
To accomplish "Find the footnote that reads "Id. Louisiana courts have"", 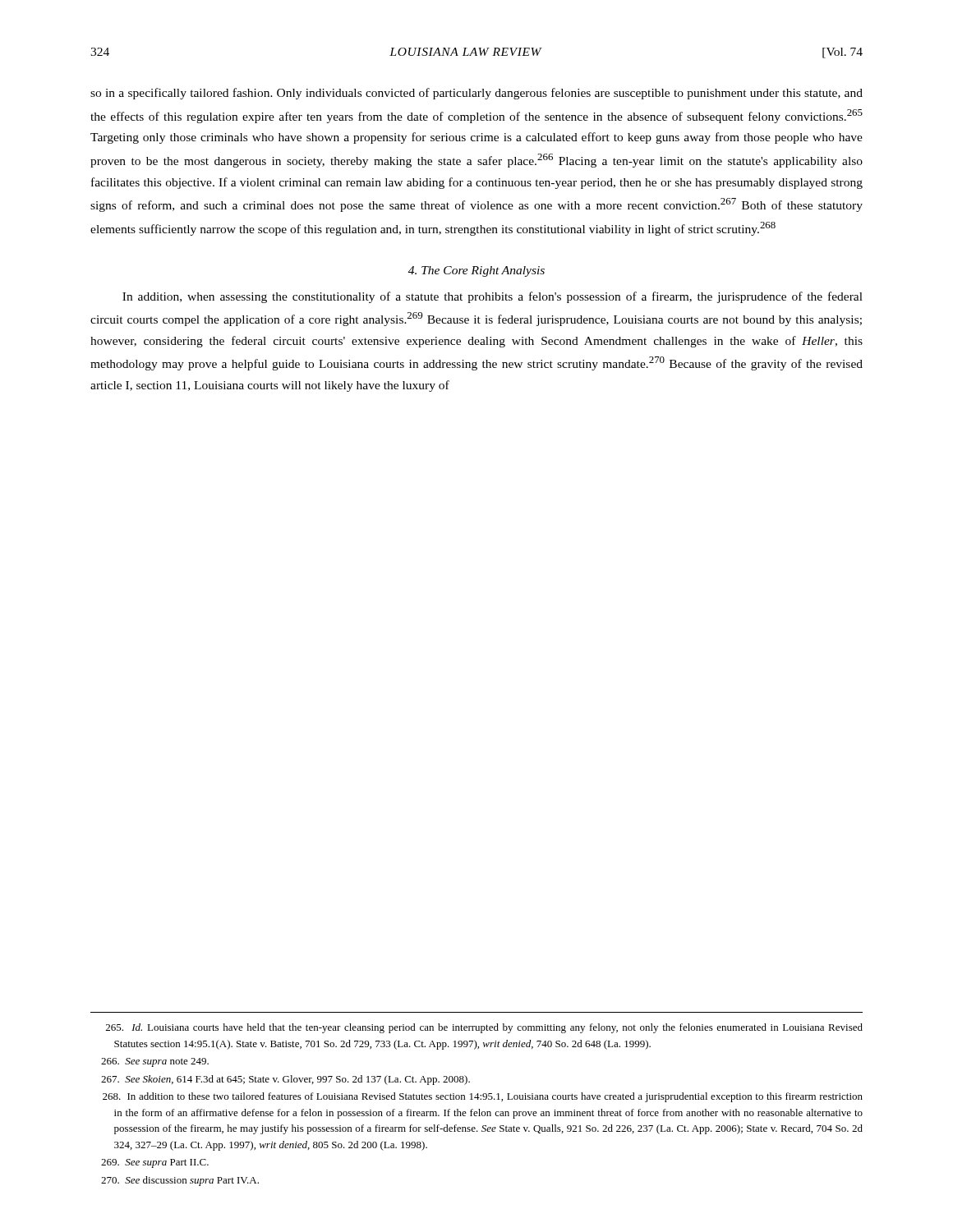I will (x=476, y=1035).
